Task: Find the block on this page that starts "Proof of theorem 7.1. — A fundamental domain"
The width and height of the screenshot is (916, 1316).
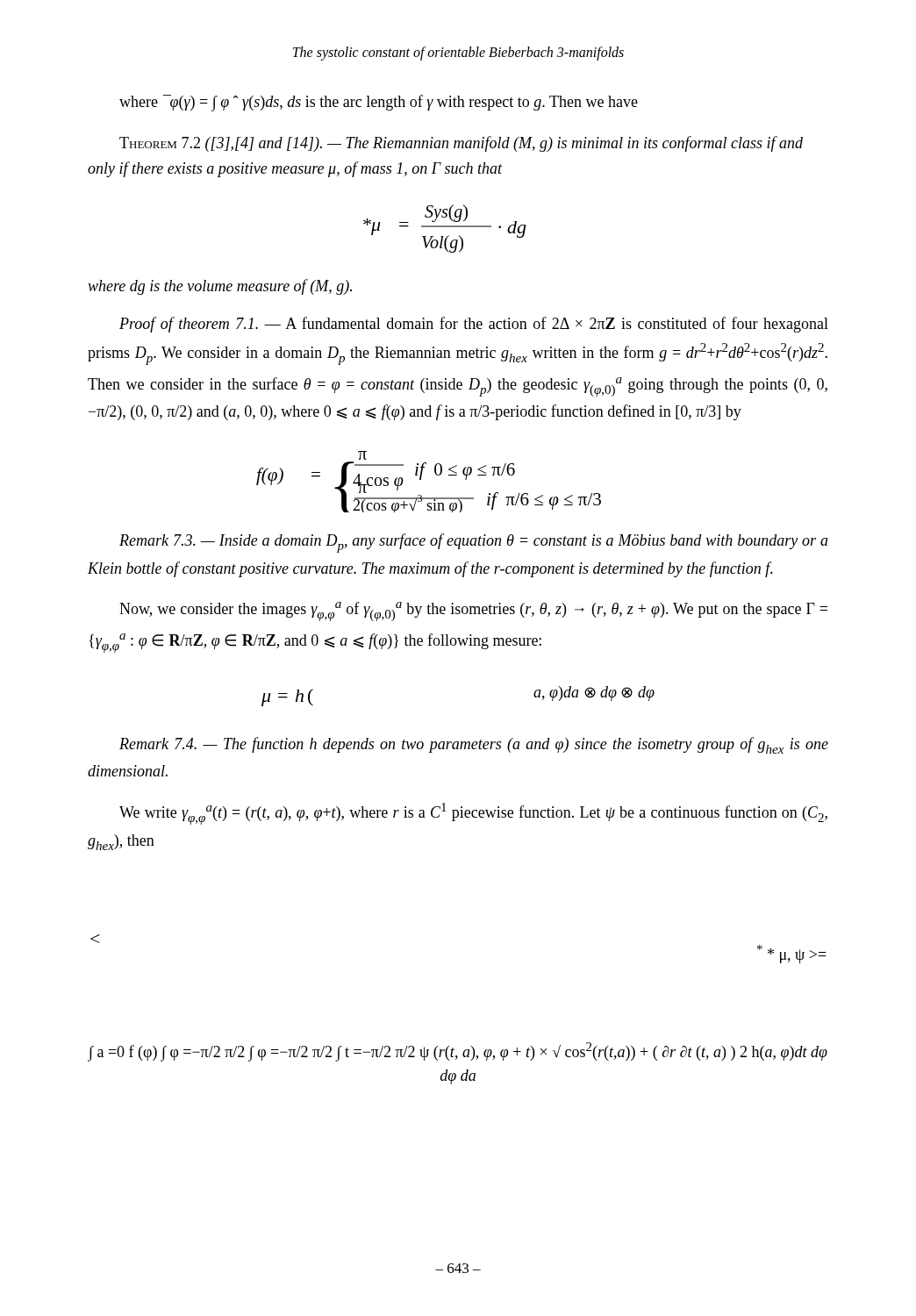Action: pyautogui.click(x=458, y=368)
